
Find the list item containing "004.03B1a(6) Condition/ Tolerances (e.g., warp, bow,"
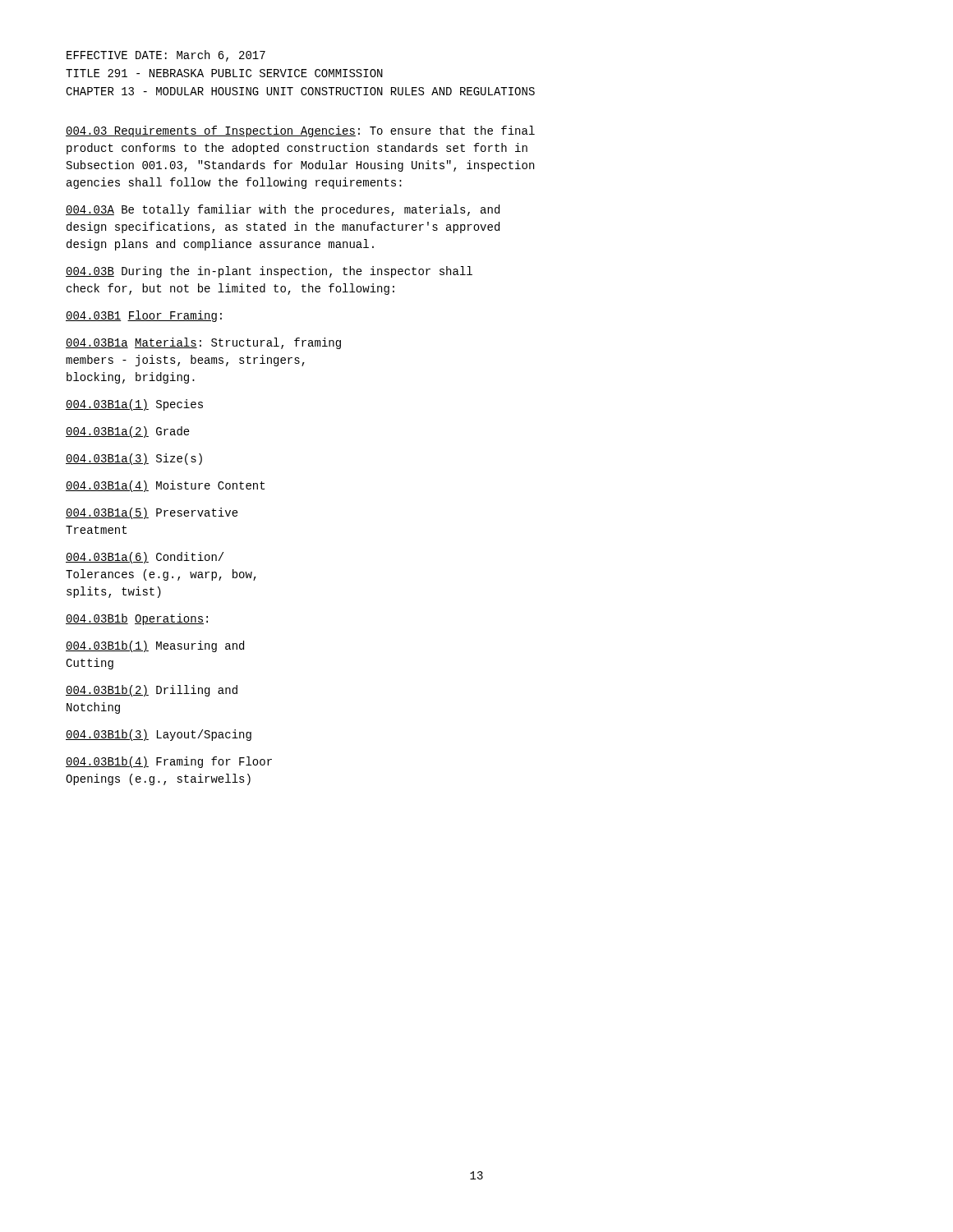162,575
